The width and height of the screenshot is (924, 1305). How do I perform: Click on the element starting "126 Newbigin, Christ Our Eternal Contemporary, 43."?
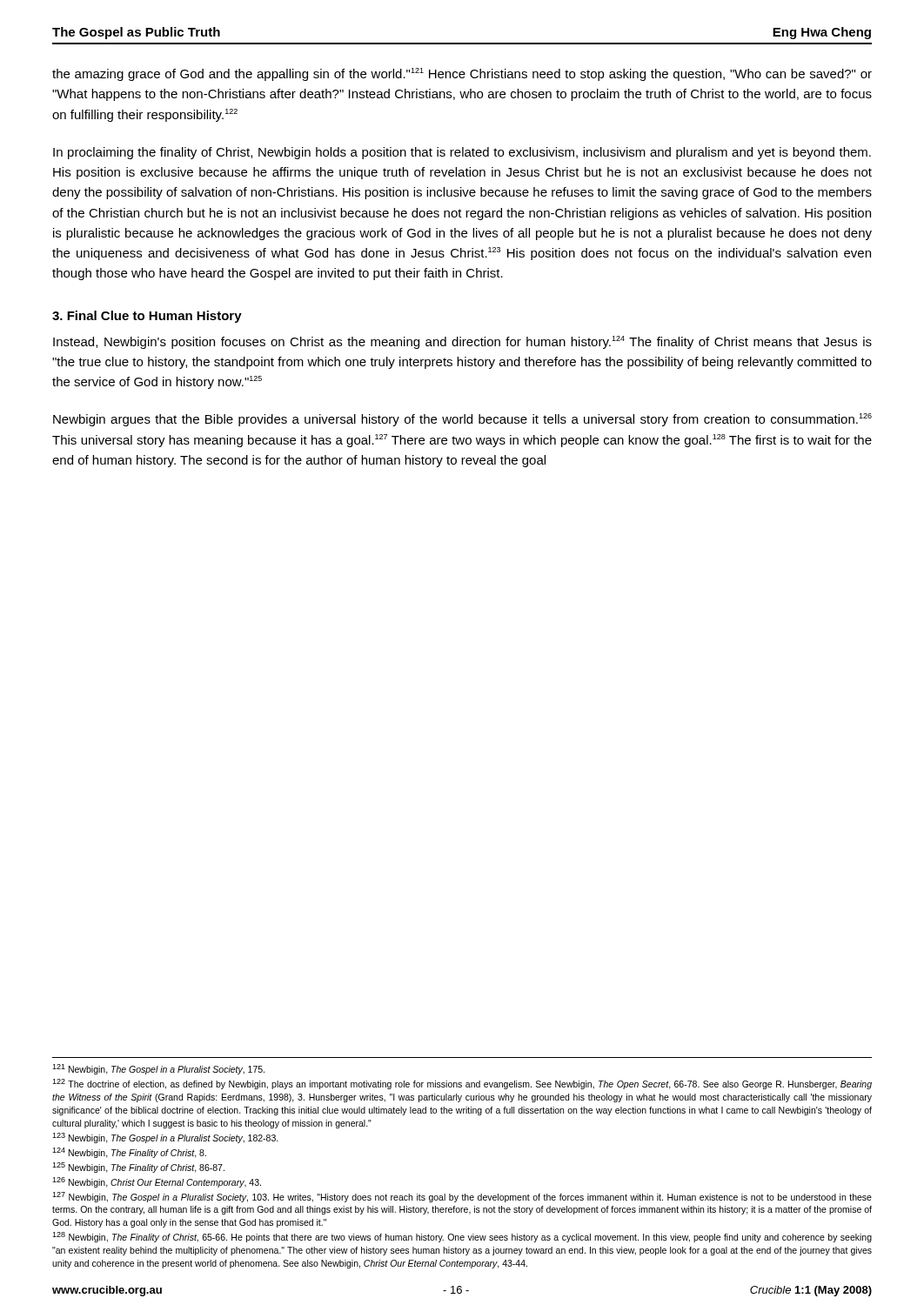tap(157, 1182)
